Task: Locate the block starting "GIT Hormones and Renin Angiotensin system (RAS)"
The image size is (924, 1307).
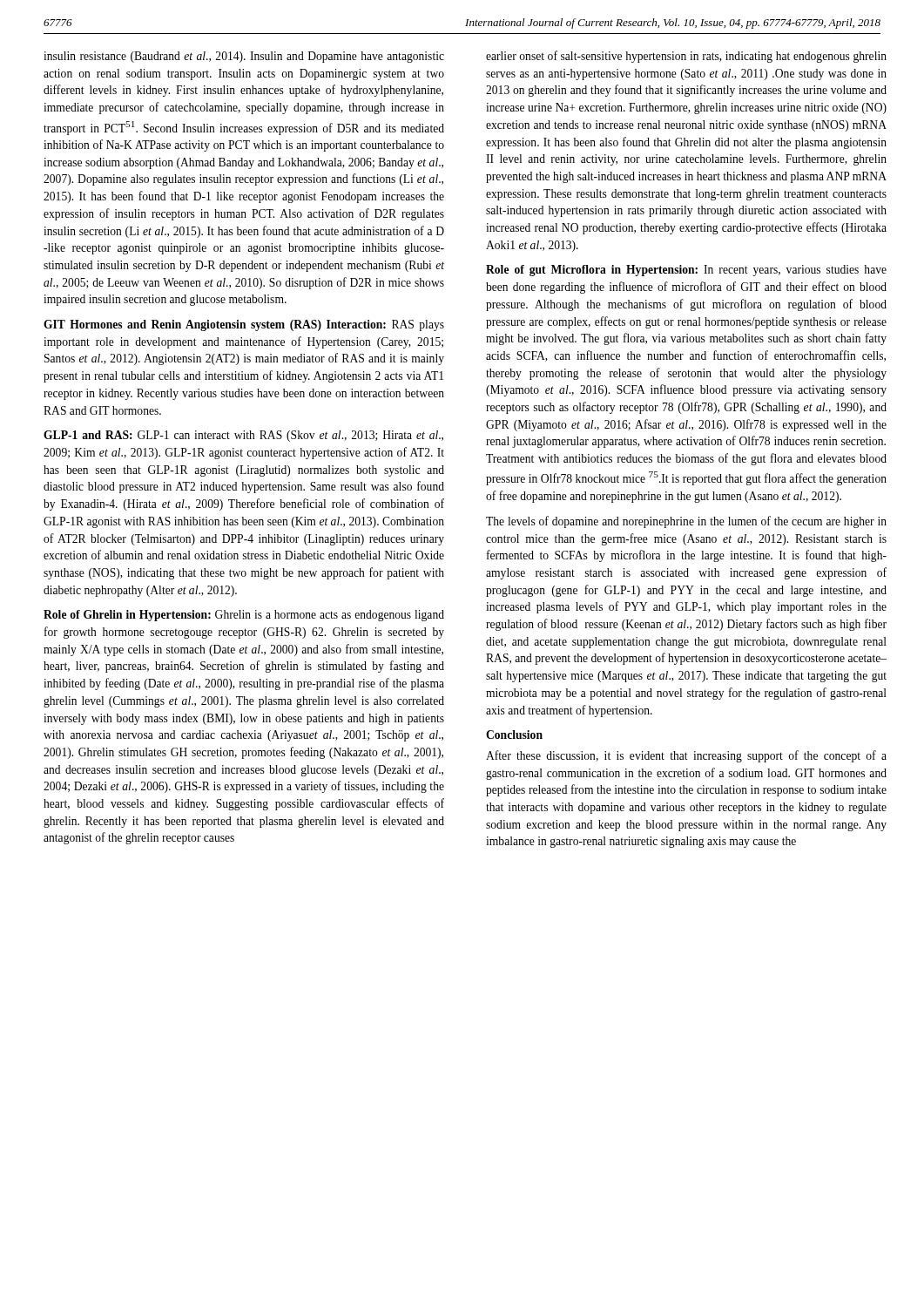Action: pos(244,368)
